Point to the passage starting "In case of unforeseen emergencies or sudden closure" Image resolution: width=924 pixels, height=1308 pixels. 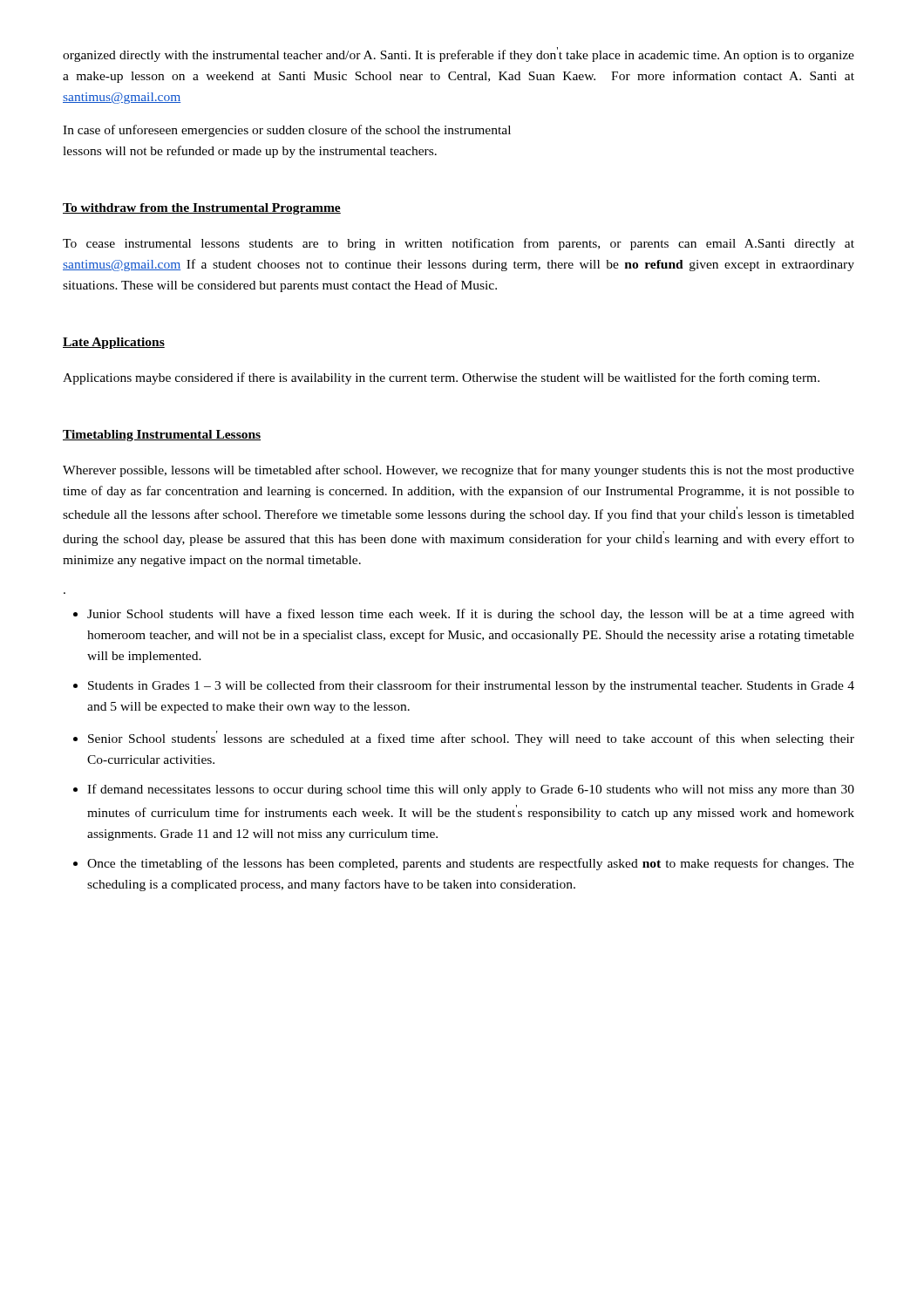287,140
